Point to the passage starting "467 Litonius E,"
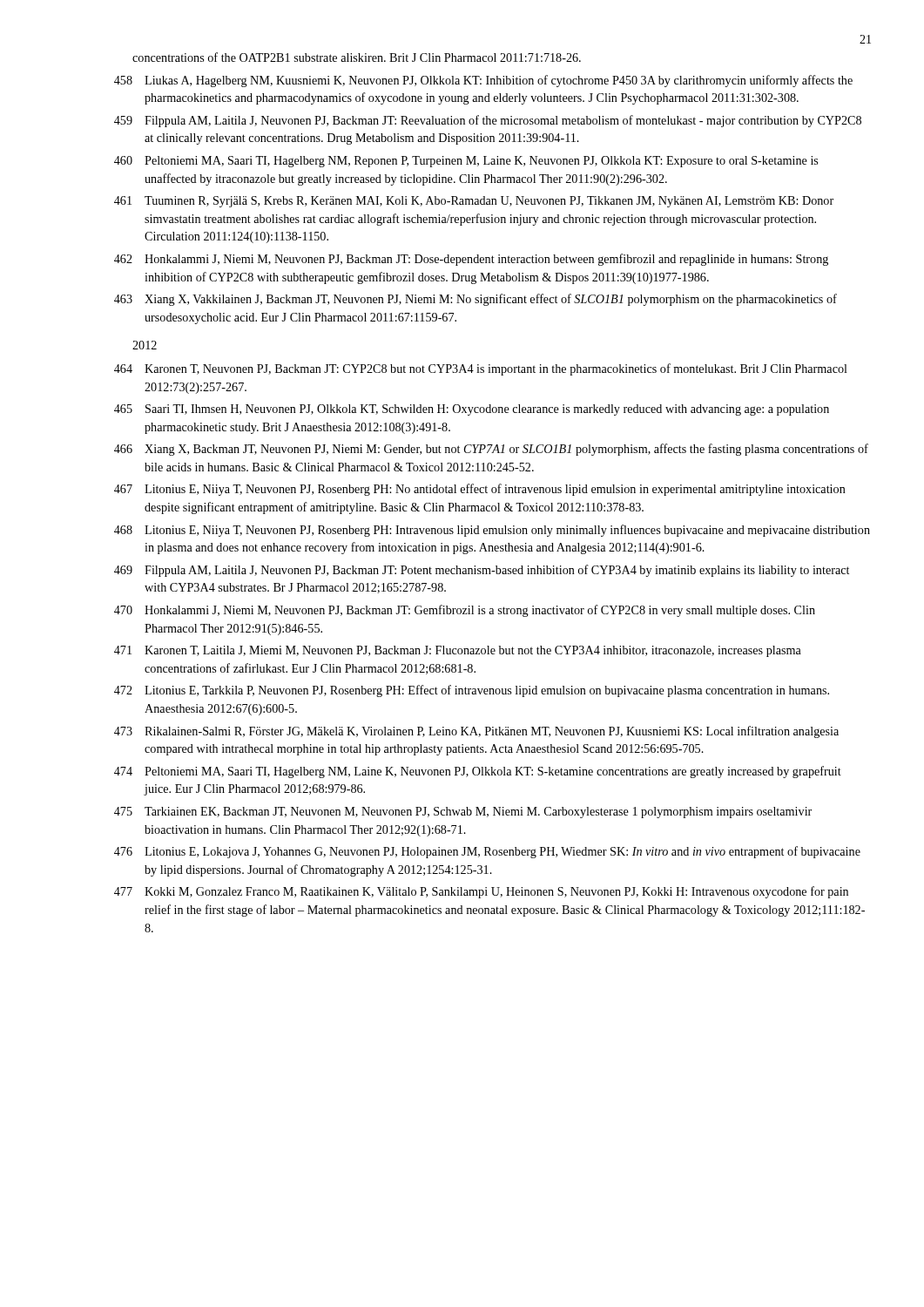Screen dimensions: 1307x924 (479, 498)
